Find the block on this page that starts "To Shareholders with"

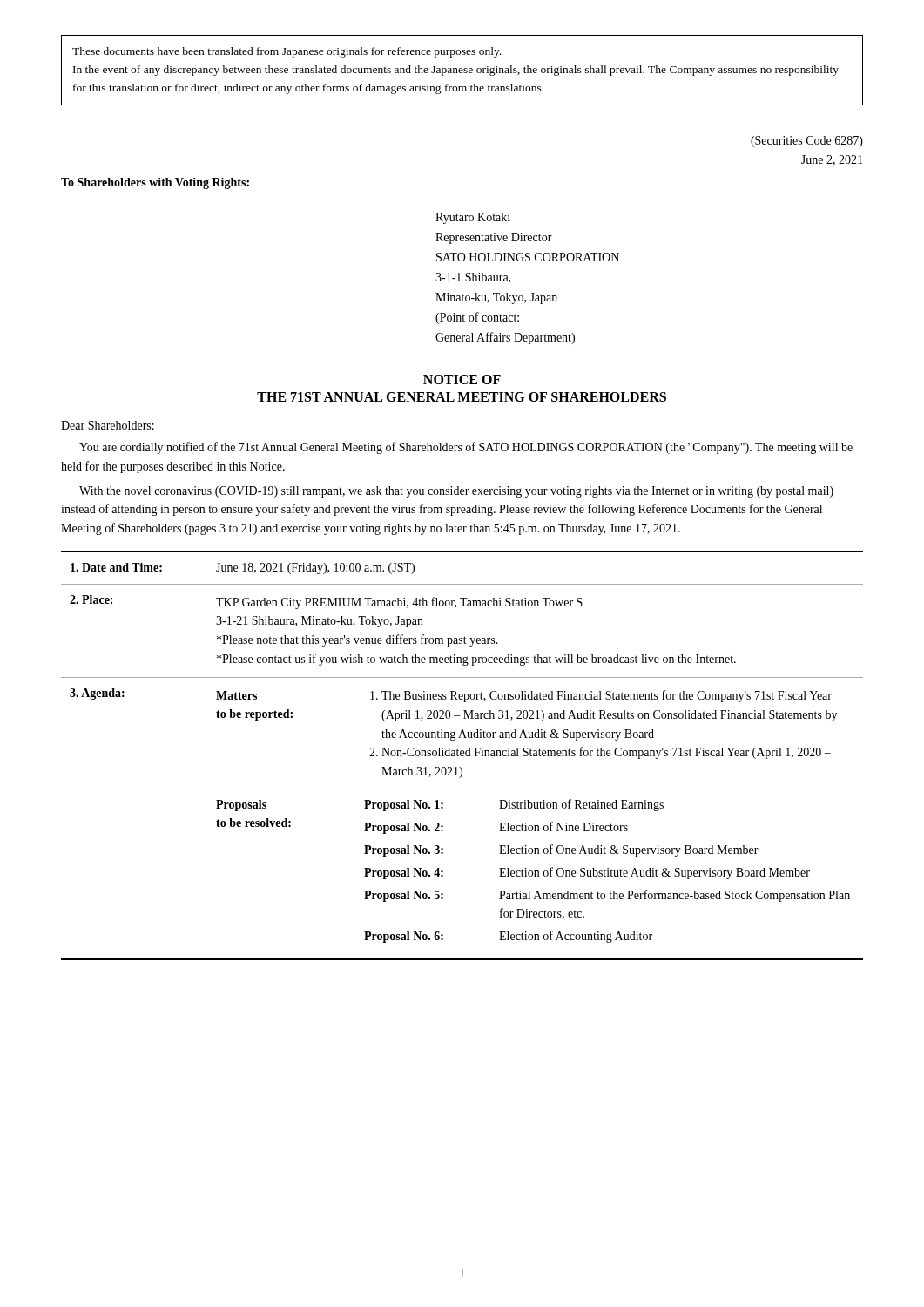point(156,182)
